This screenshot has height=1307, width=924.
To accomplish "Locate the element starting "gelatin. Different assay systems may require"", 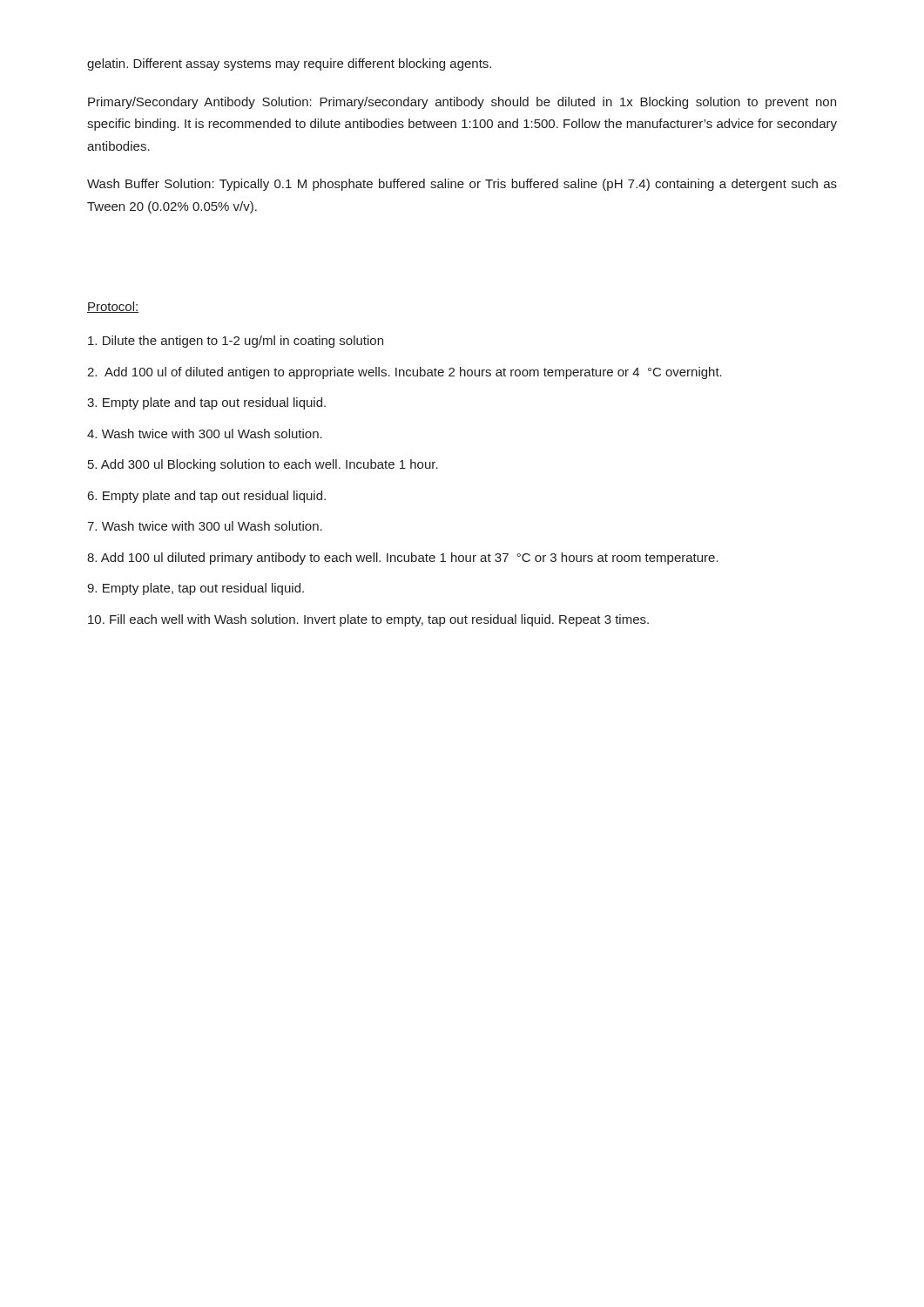I will click(x=290, y=63).
